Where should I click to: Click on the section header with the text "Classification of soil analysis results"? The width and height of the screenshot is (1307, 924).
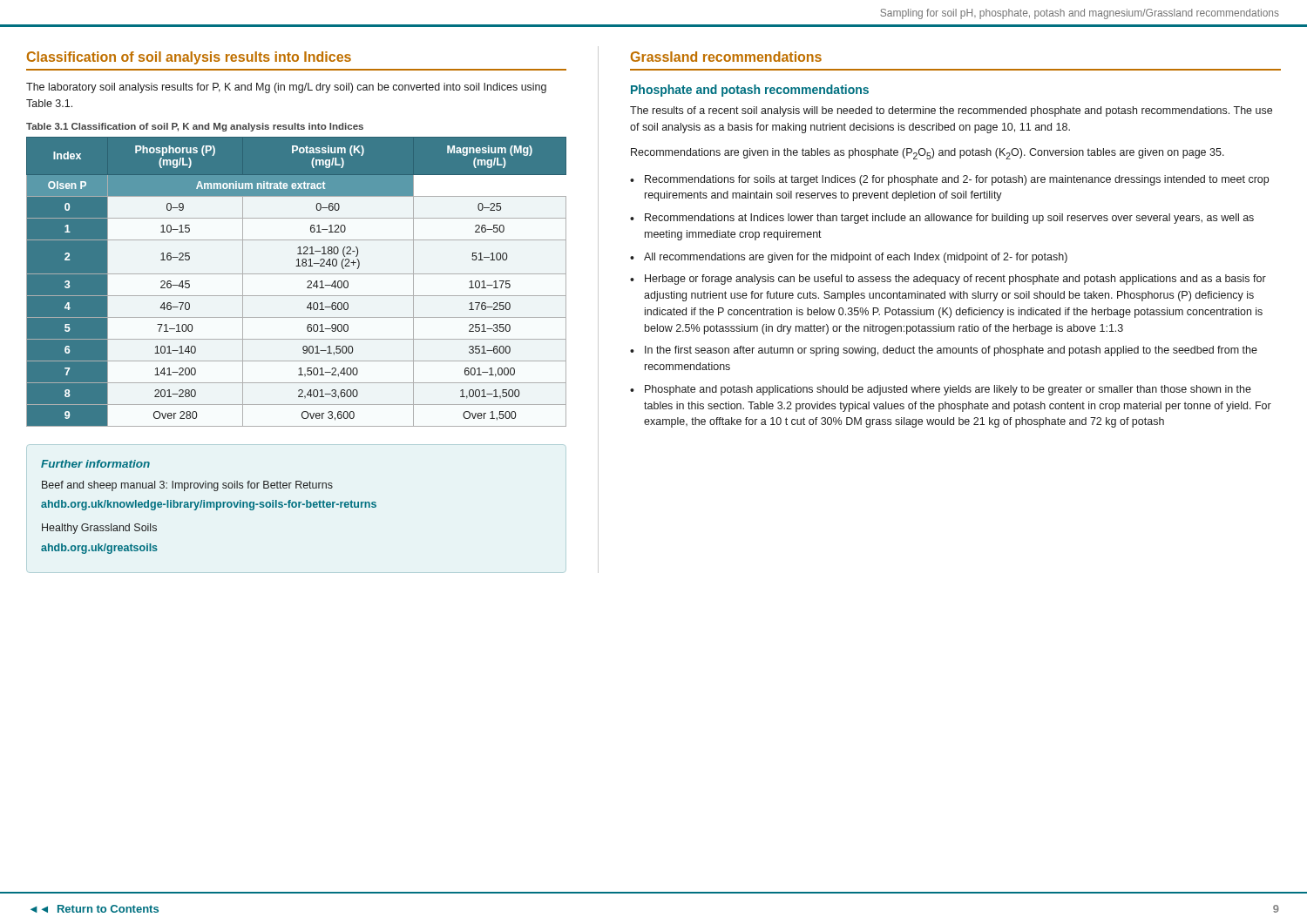pos(189,57)
